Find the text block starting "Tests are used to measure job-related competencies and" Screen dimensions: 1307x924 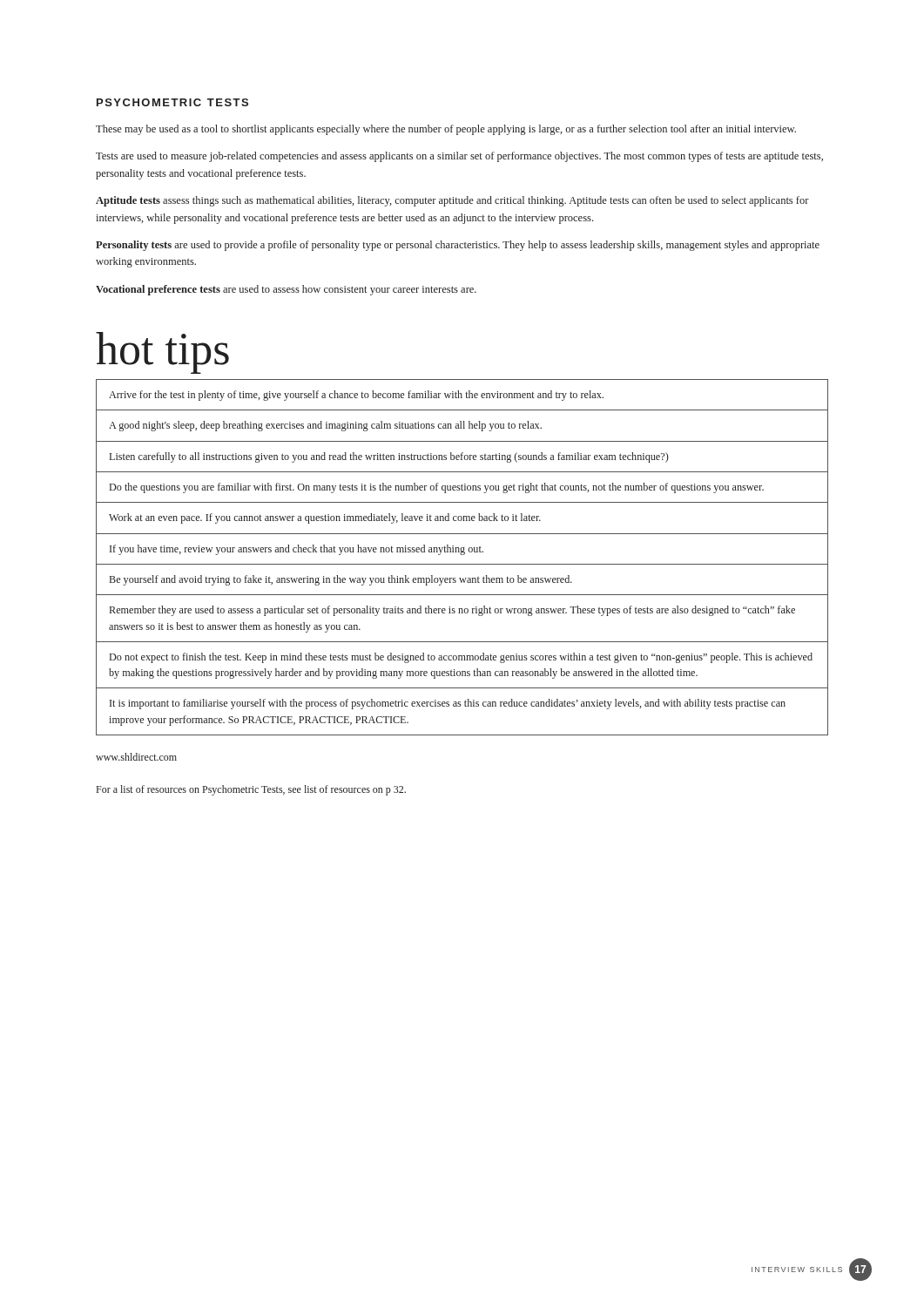click(460, 165)
